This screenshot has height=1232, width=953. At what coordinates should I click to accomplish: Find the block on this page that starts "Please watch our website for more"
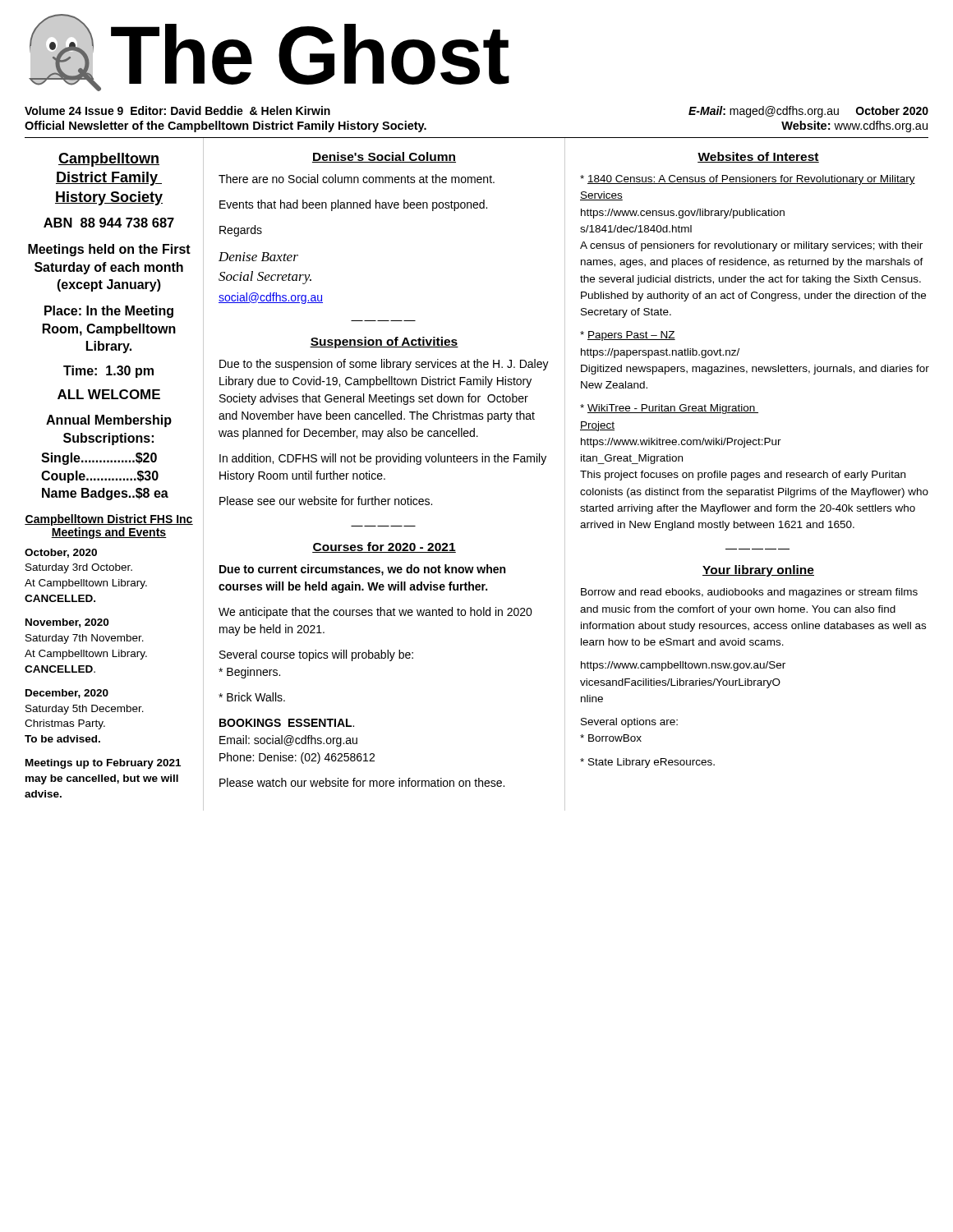click(362, 782)
